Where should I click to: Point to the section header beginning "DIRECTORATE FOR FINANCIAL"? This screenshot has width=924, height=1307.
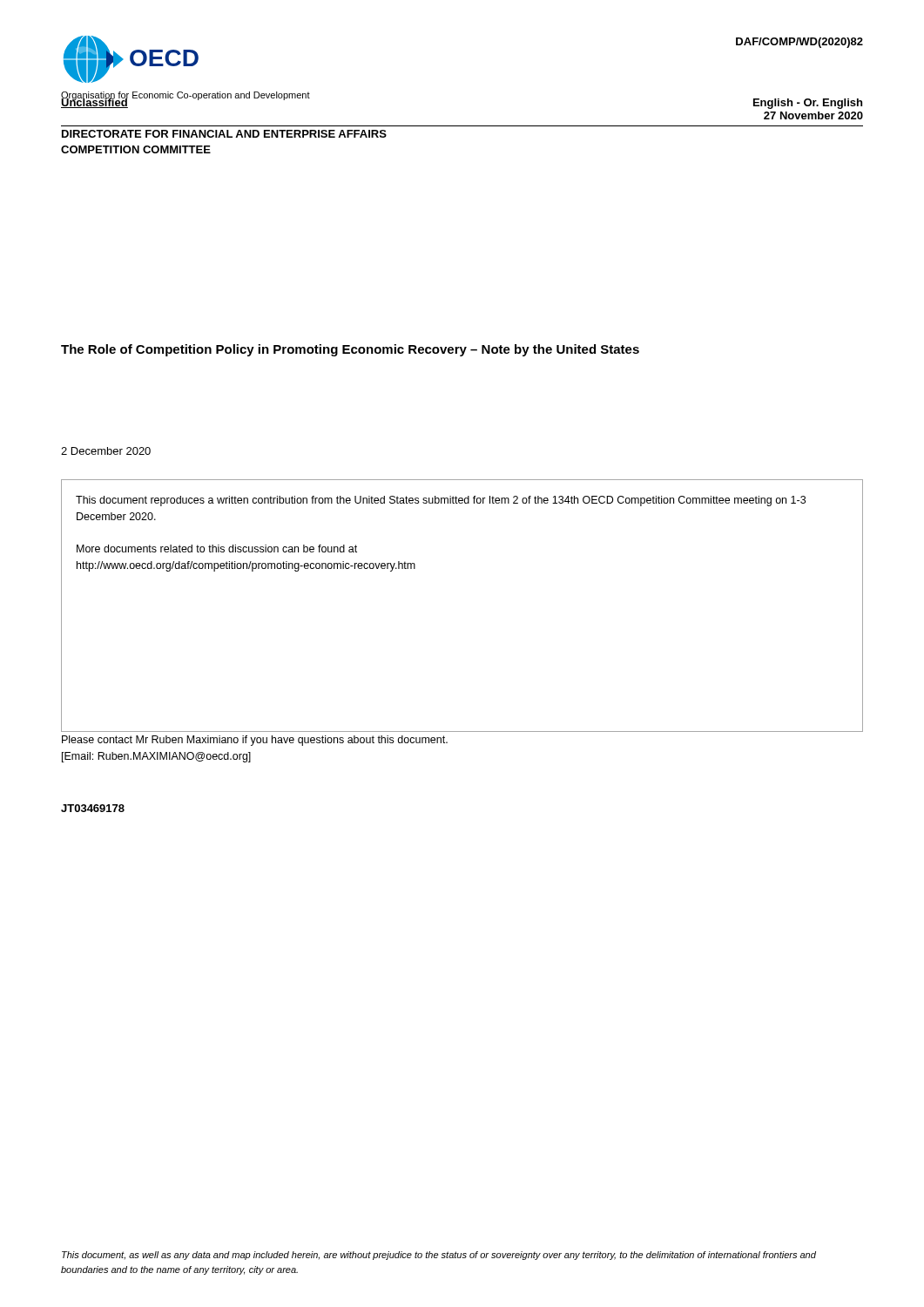pos(224,142)
